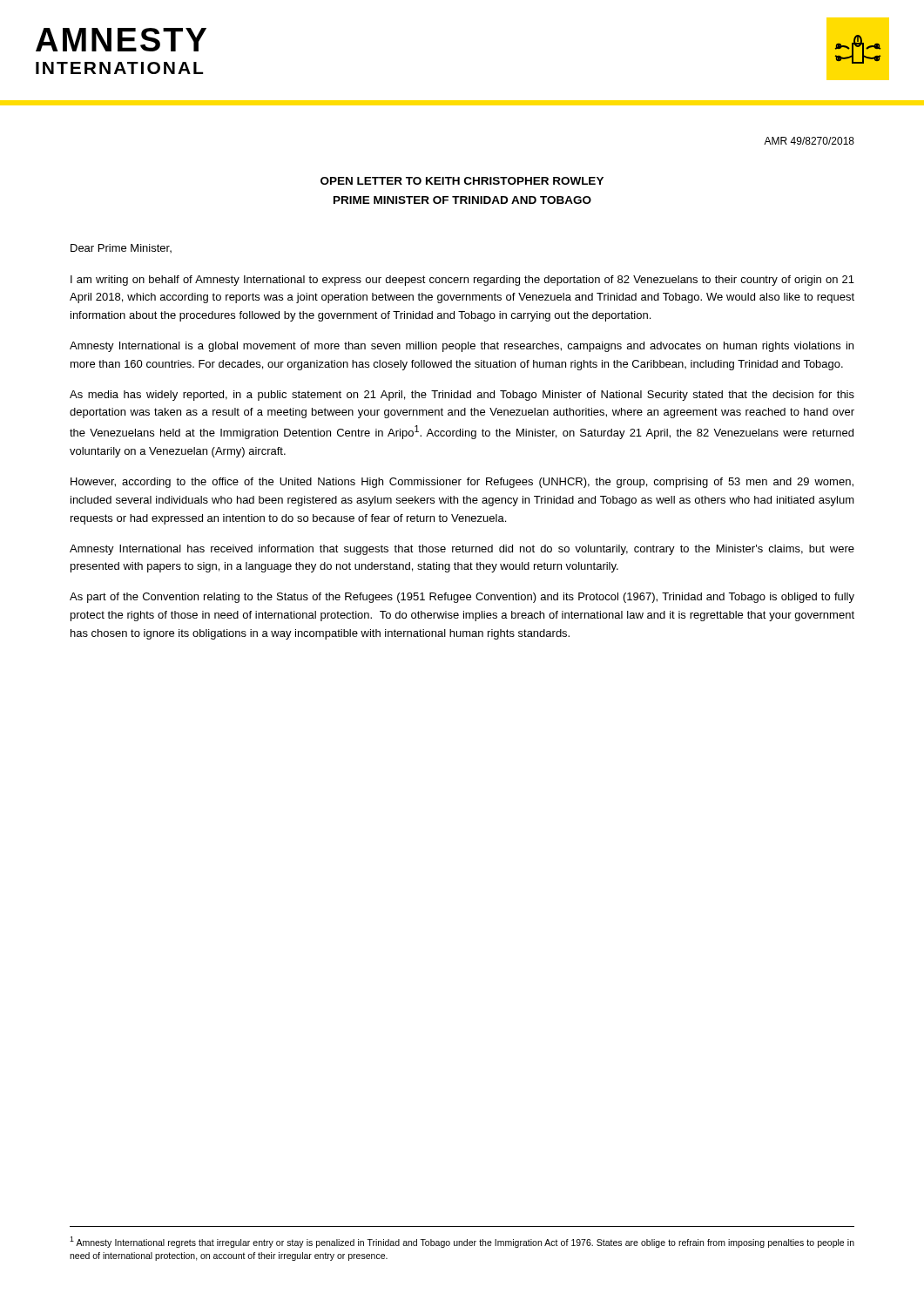
Task: Select the text block starting "1 Amnesty International regrets that irregular"
Action: [462, 1248]
